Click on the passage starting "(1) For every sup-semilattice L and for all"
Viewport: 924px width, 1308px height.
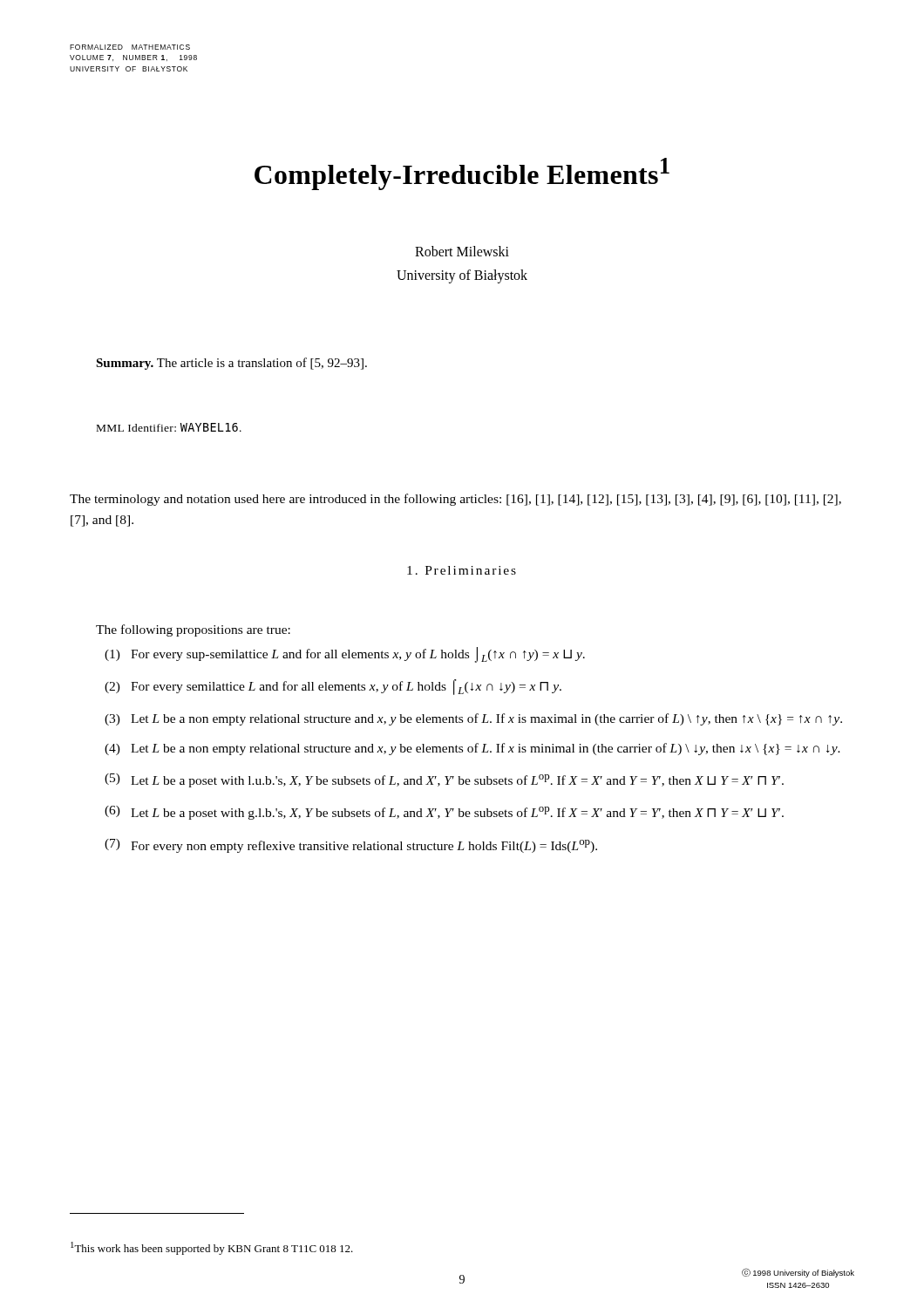pos(471,655)
